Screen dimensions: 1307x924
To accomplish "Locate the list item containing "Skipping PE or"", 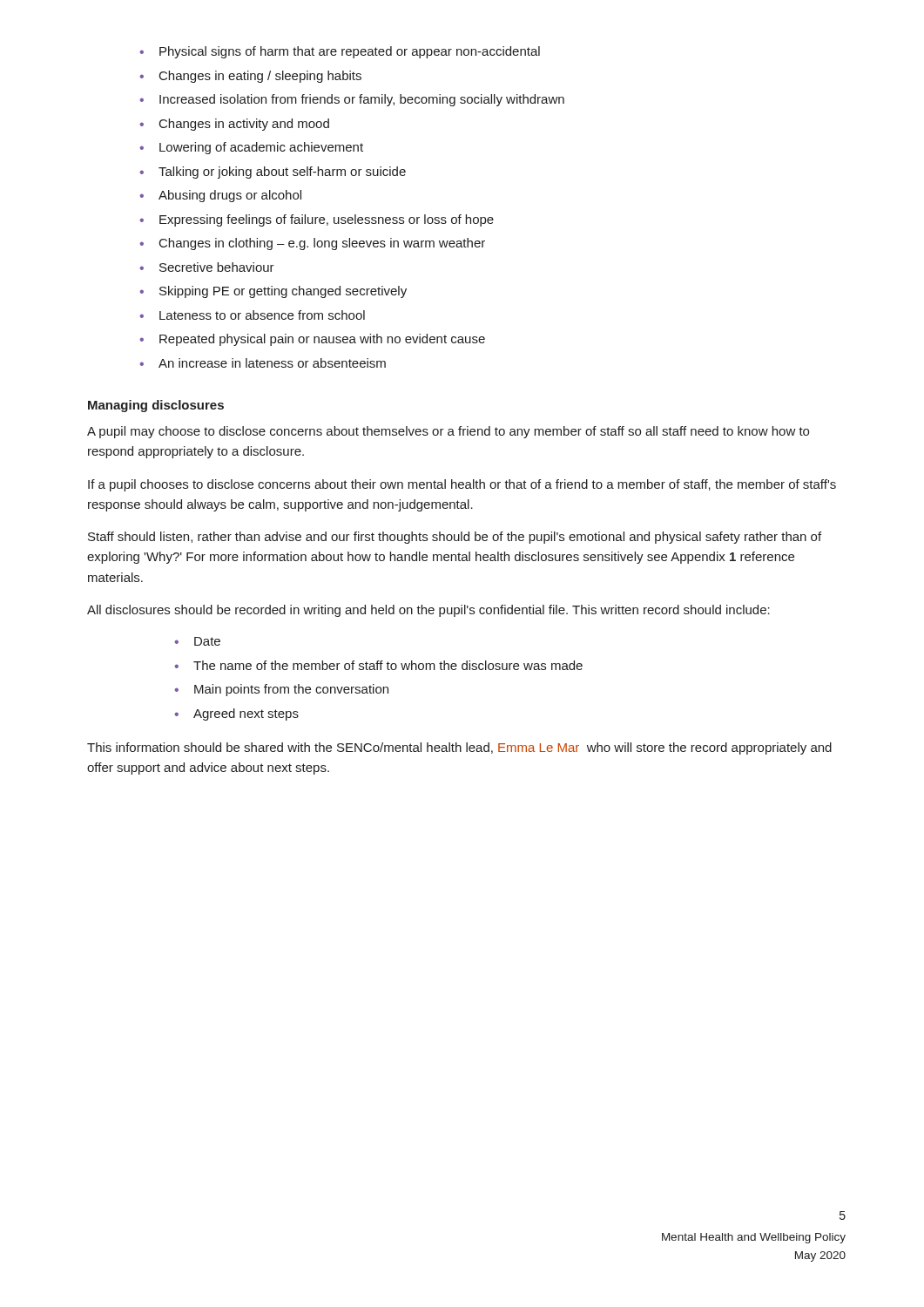I will [283, 291].
